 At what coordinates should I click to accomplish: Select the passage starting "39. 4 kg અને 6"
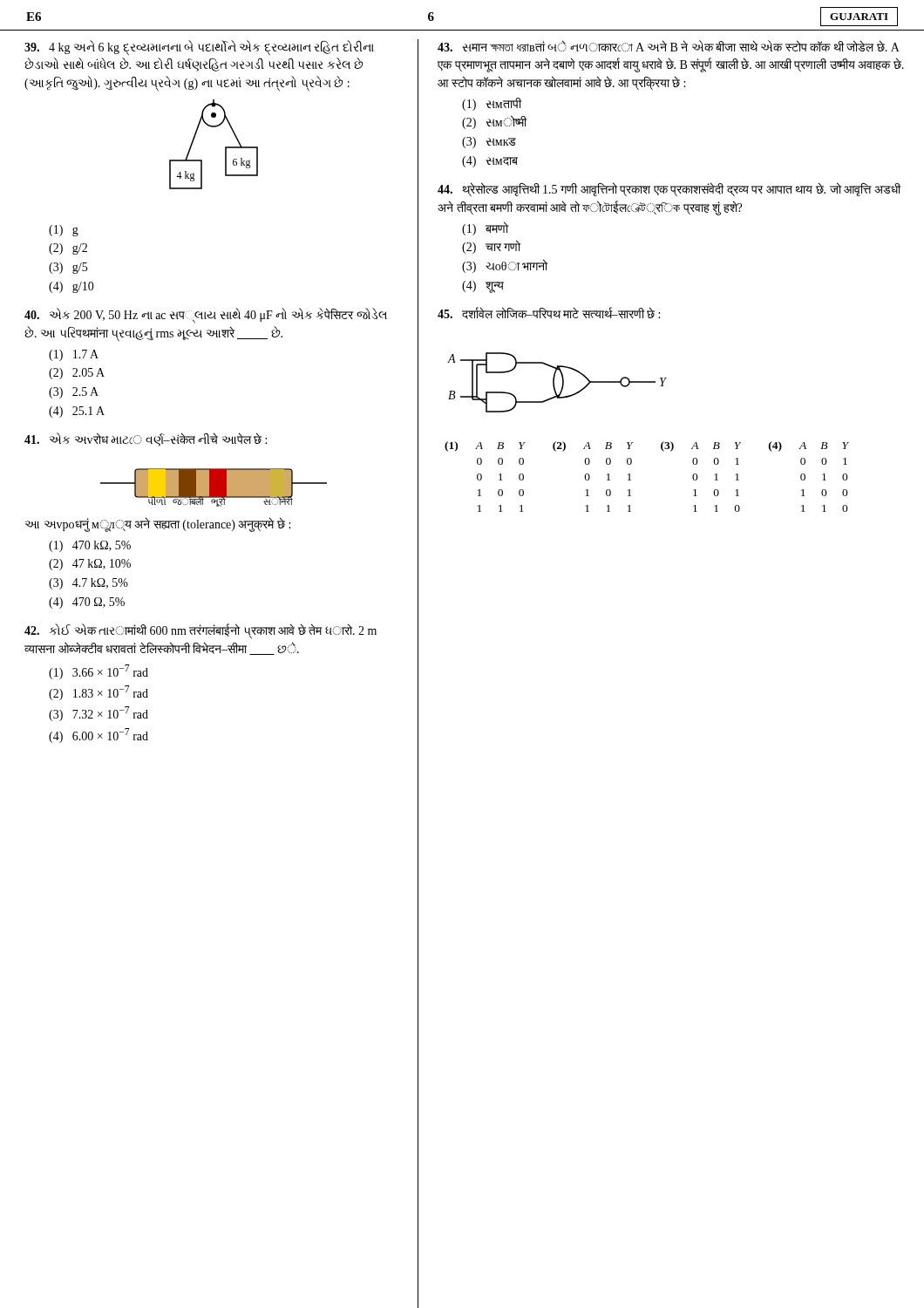point(199,65)
